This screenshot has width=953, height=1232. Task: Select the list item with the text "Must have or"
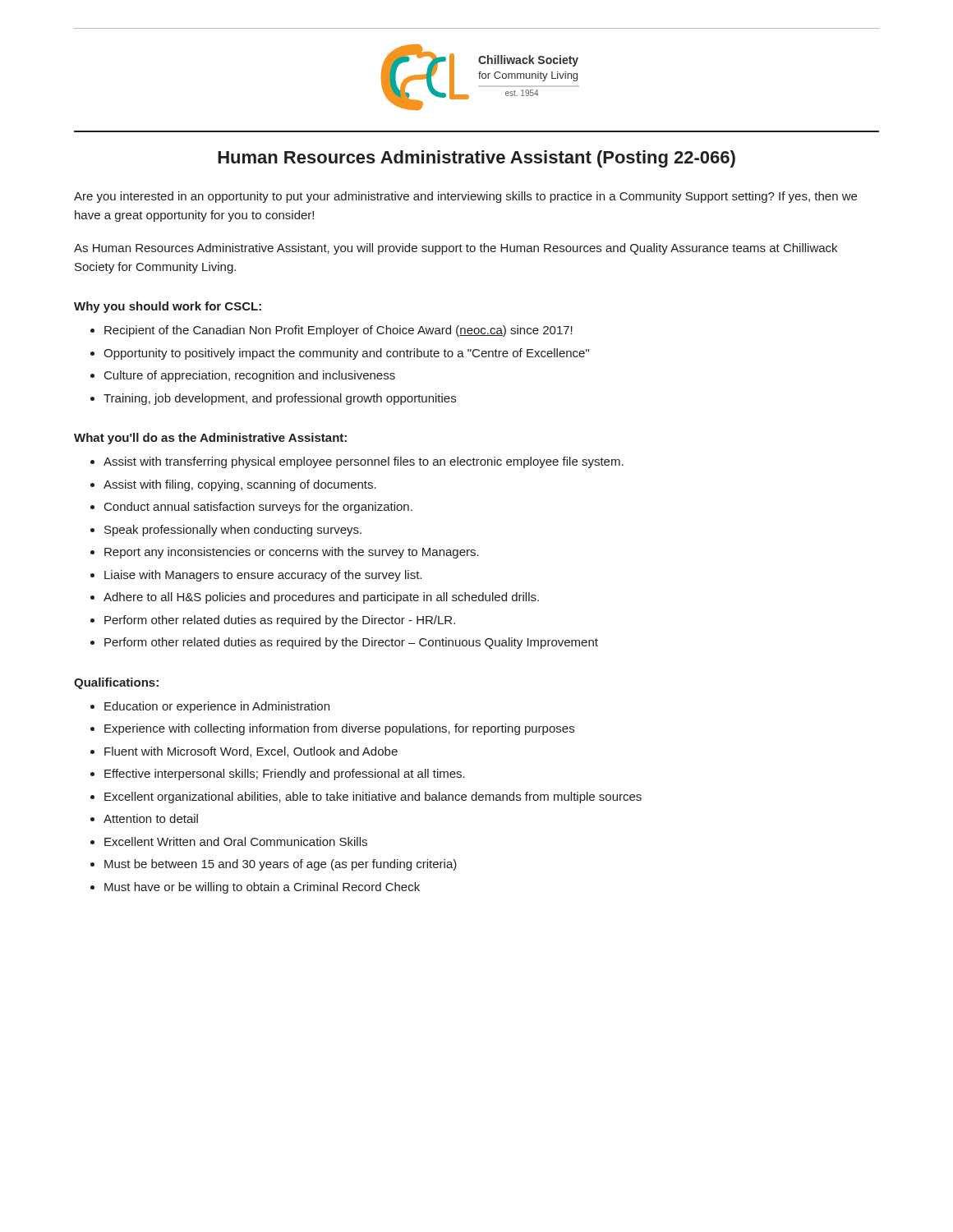pos(255,888)
